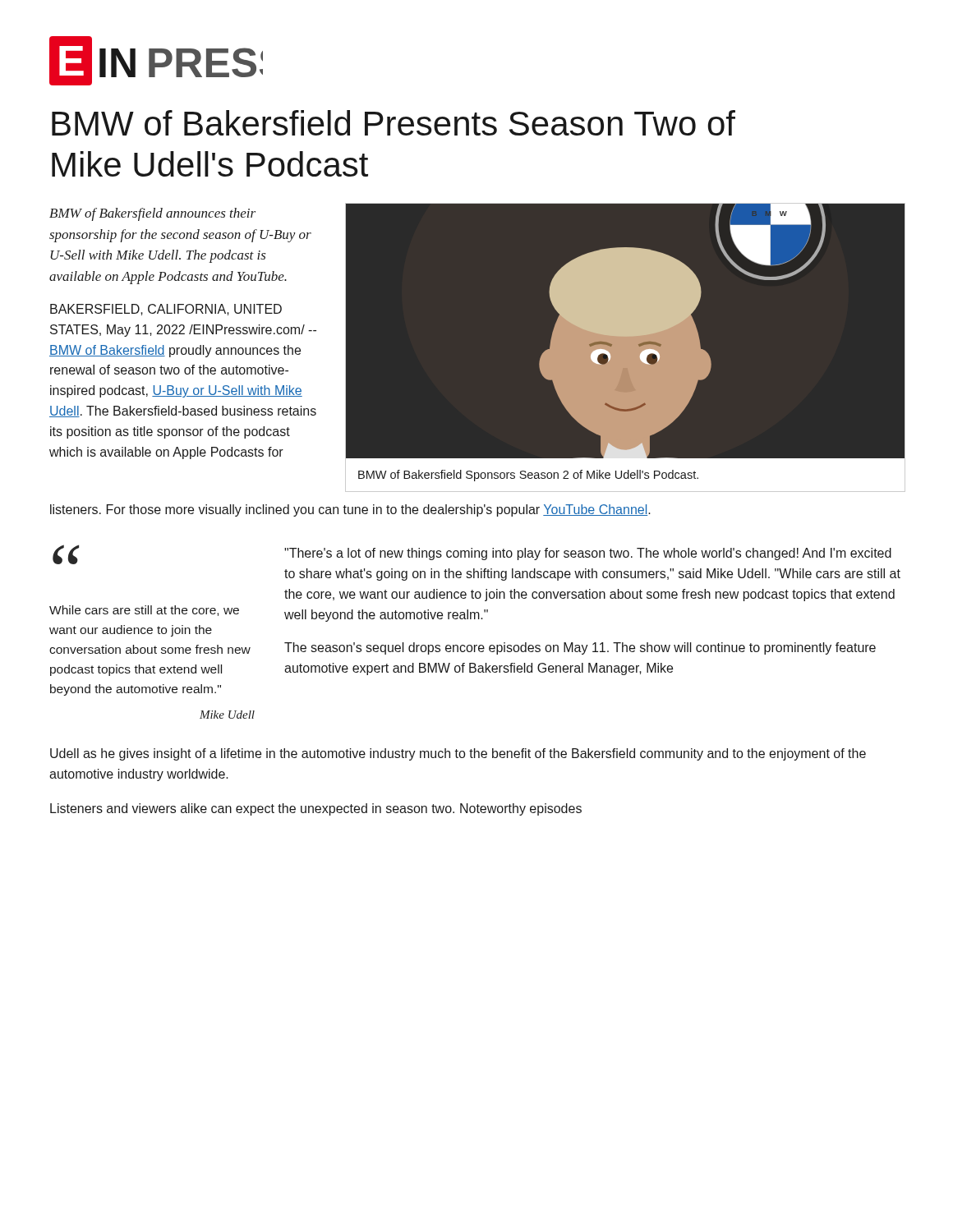
Task: Where is the passage that starts "BAKERSFIELD, CALIFORNIA, UNITED STATES, May 11, 2022 /EINPresswire.com/"?
Action: [183, 381]
